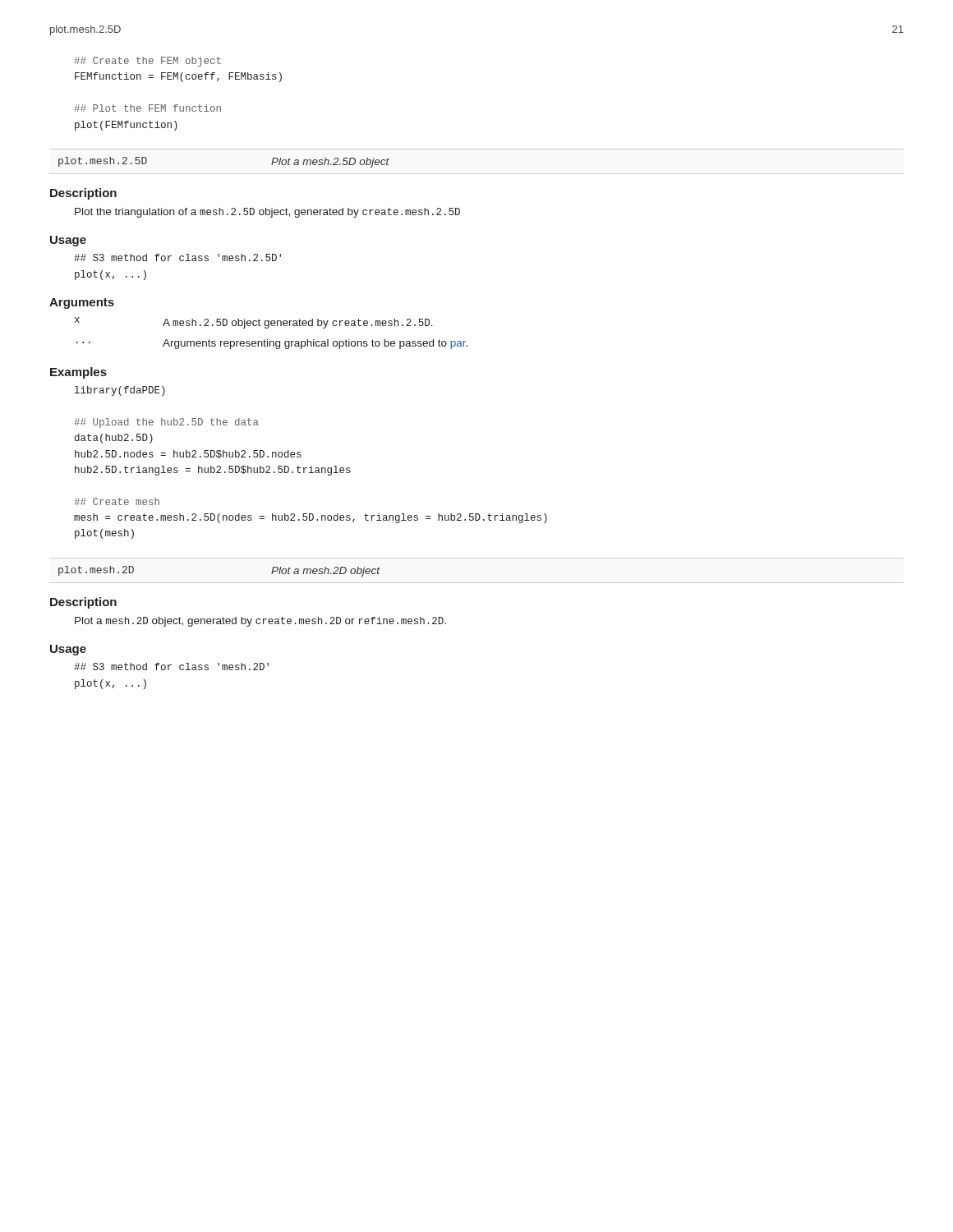Where is the passage that starts "library(fdaPDE) ## Upload the hub2.5D the data data(hub2.5D)"?
Image resolution: width=953 pixels, height=1232 pixels.
[120, 391]
